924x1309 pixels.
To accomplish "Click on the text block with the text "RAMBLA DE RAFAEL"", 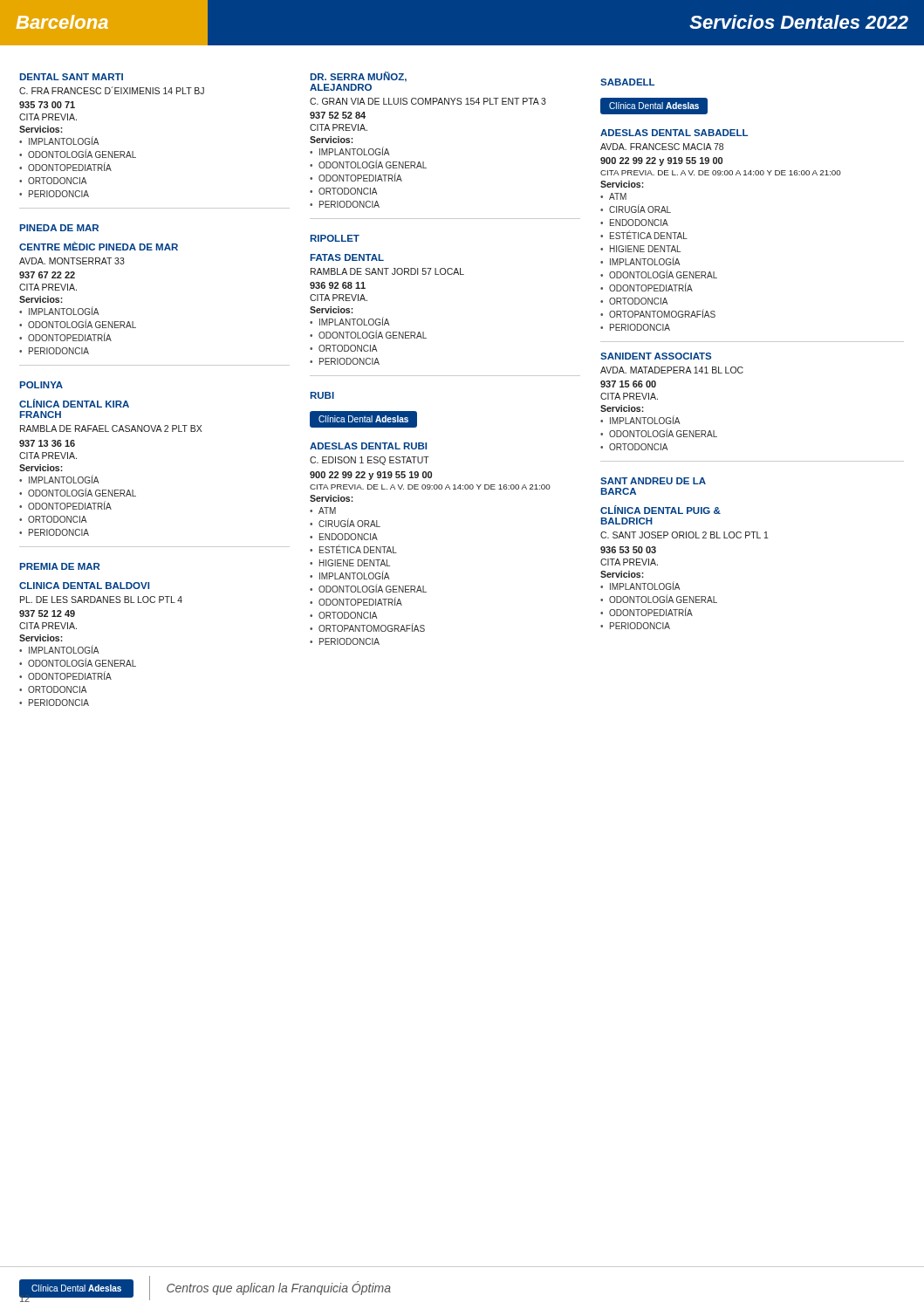I will (x=111, y=428).
